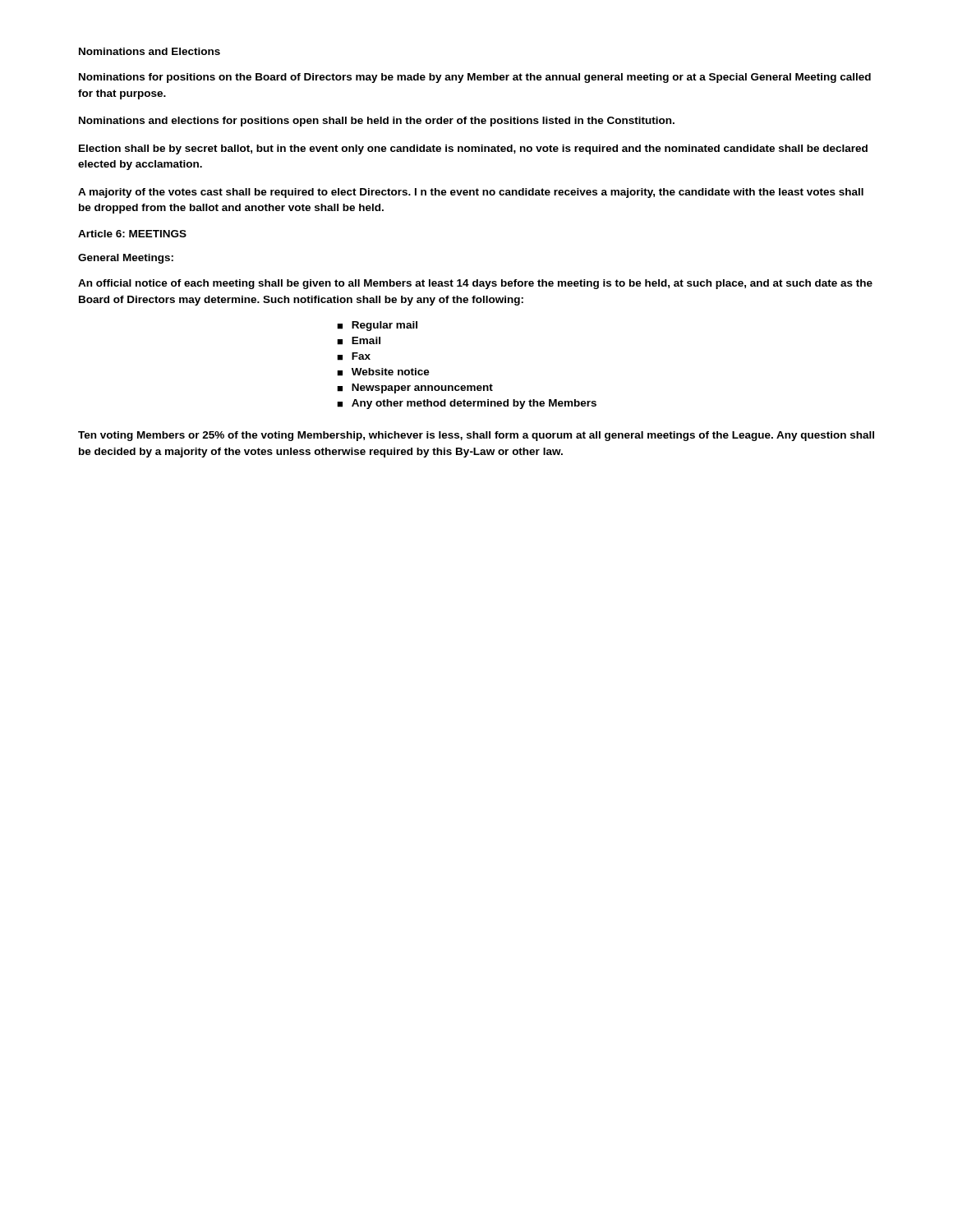
Task: Click where it says "Nominations and Elections"
Action: point(149,51)
